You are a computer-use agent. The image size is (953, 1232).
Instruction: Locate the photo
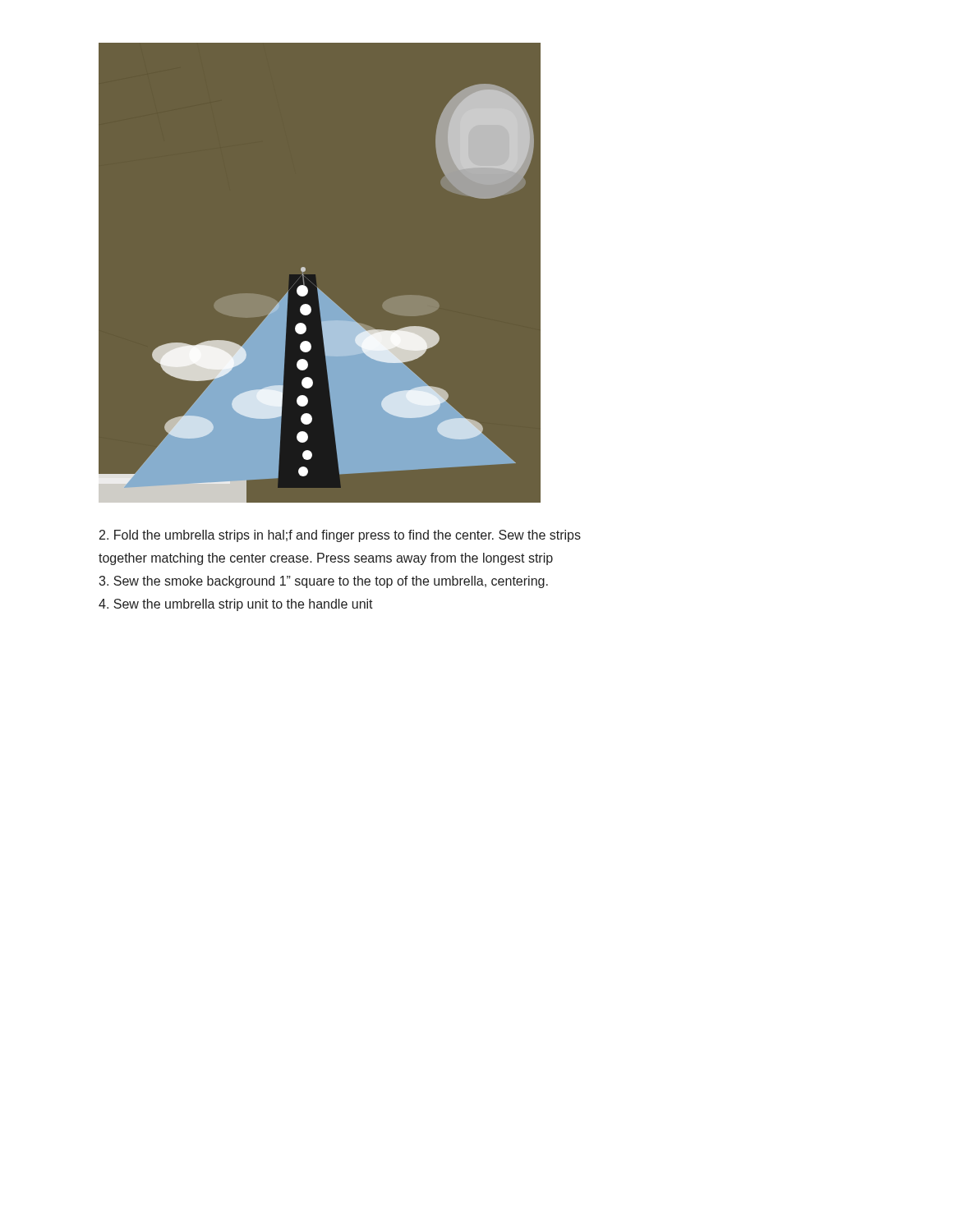(x=320, y=273)
